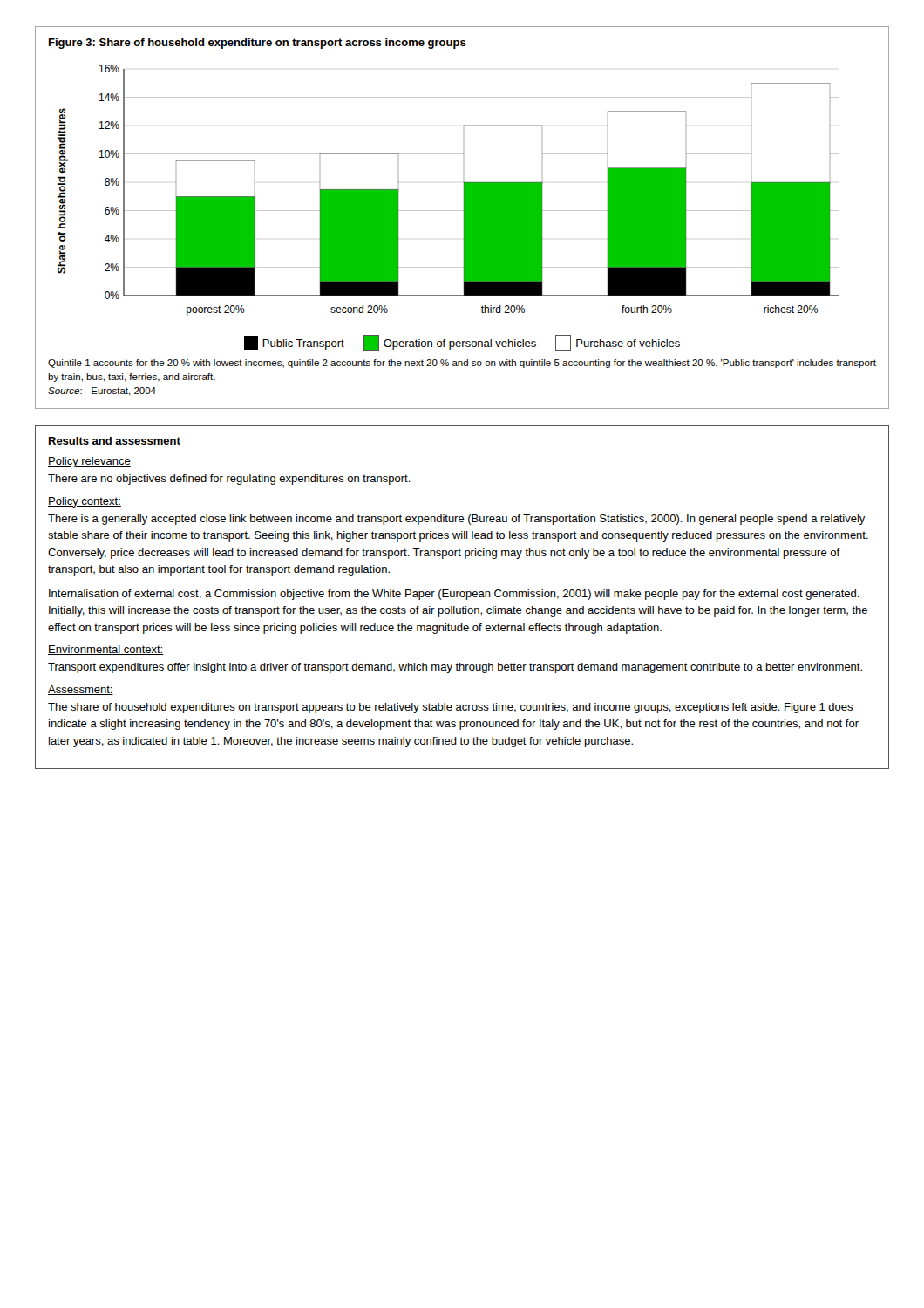This screenshot has height=1308, width=924.
Task: Point to the element starting "Transport expenditures offer insight into a"
Action: pos(455,667)
